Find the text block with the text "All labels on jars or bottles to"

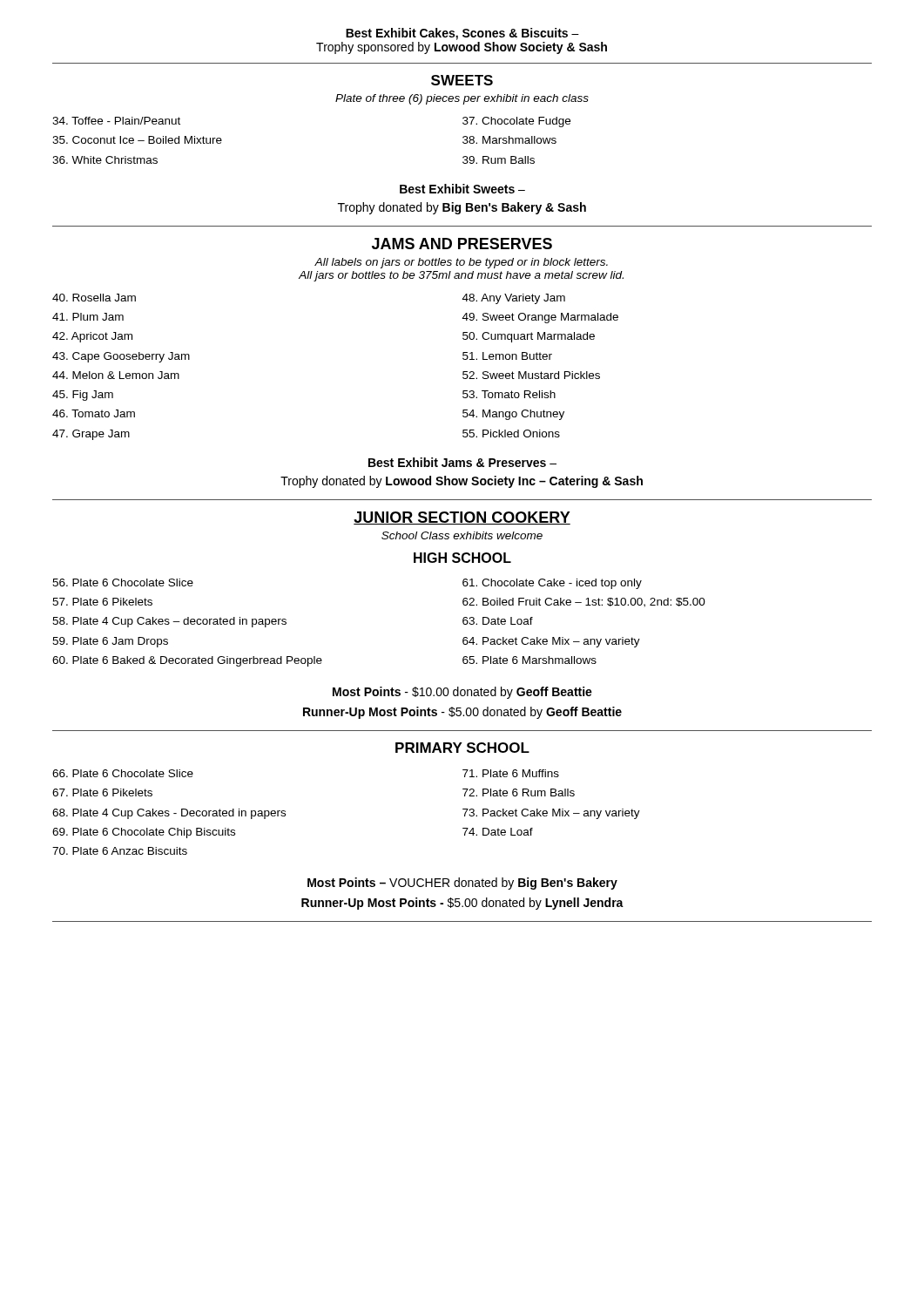click(x=462, y=268)
